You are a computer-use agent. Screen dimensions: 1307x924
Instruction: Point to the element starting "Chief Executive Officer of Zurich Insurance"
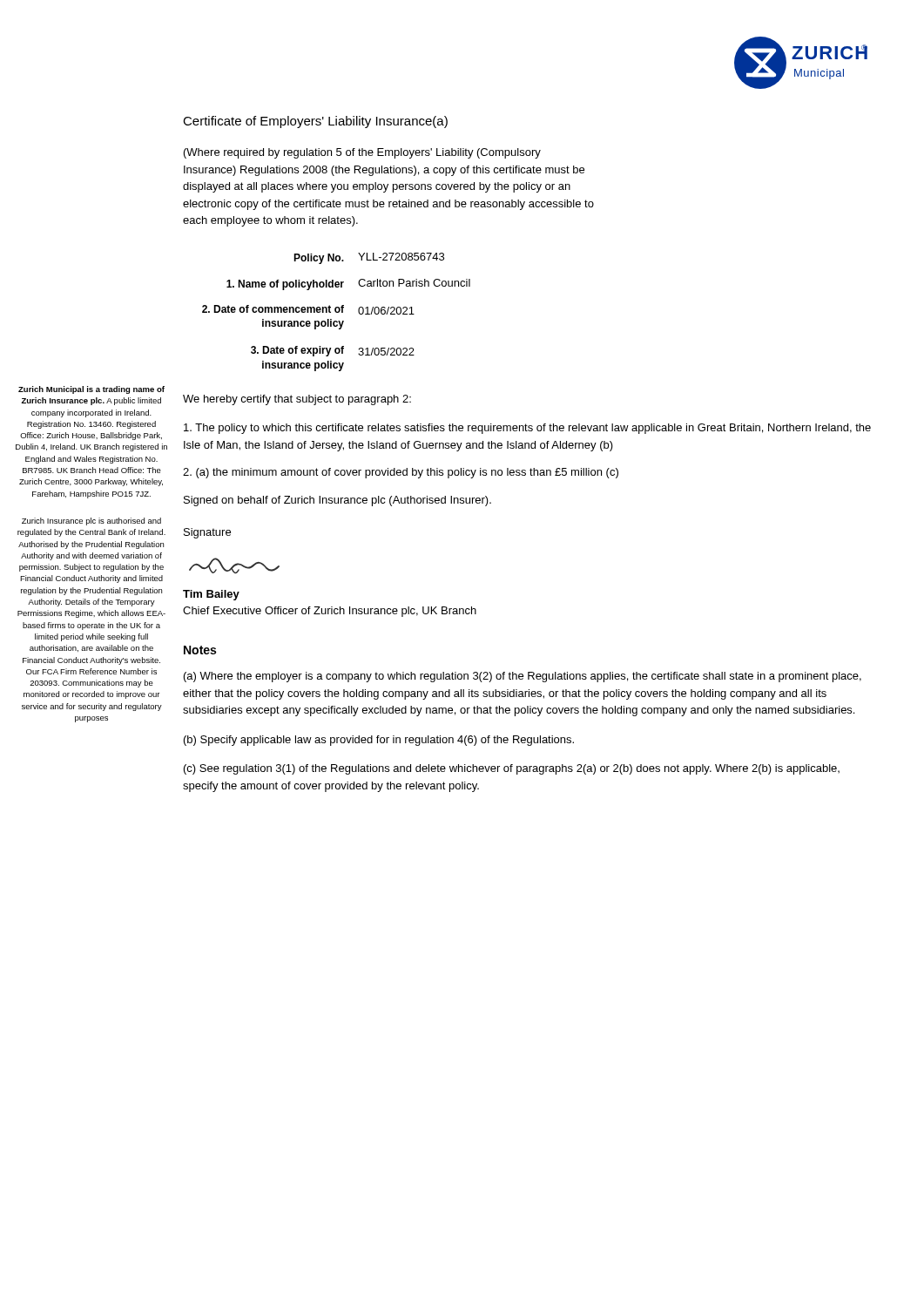330,610
